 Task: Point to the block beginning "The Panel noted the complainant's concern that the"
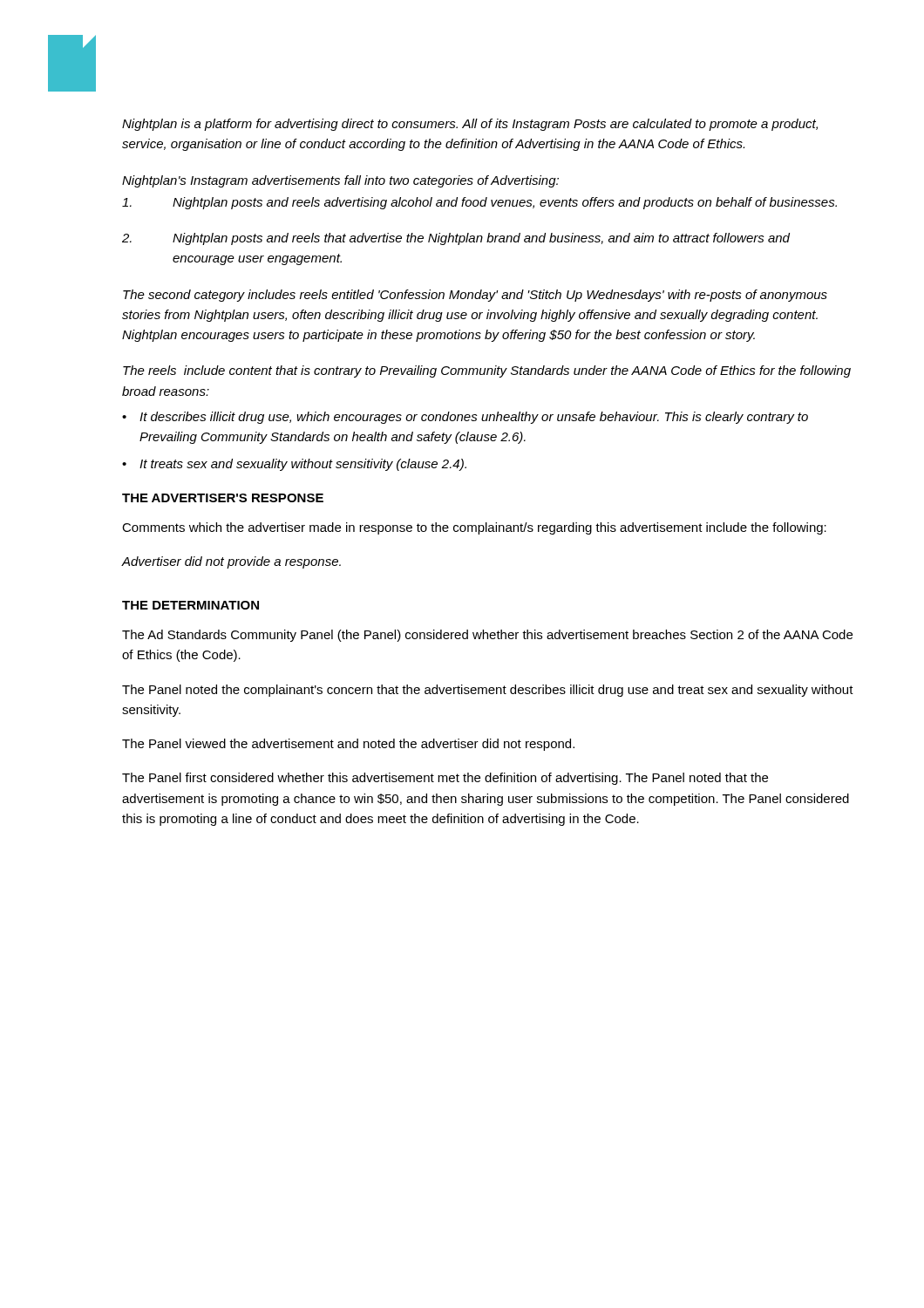point(487,699)
